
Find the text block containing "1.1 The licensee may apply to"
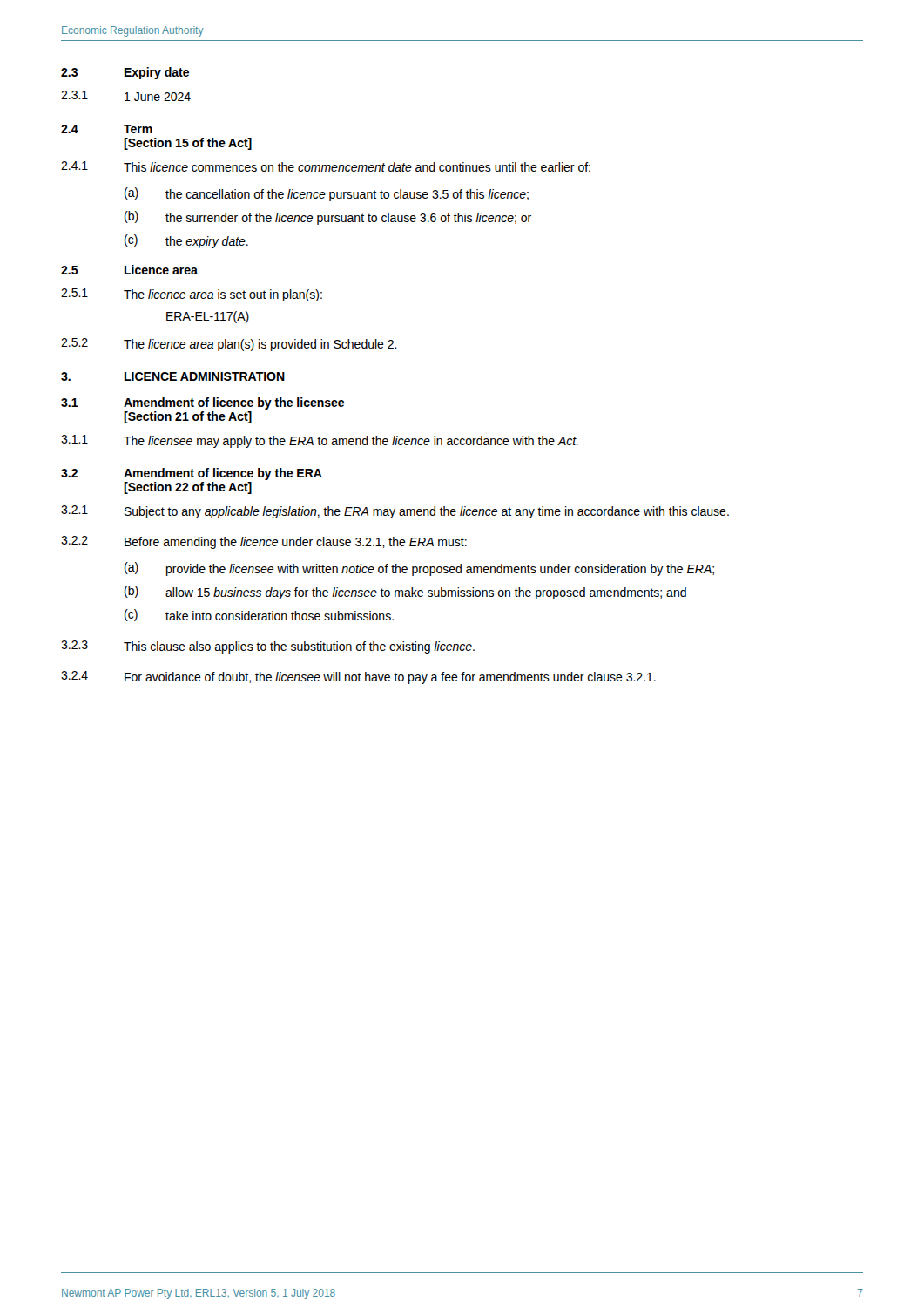pyautogui.click(x=462, y=441)
